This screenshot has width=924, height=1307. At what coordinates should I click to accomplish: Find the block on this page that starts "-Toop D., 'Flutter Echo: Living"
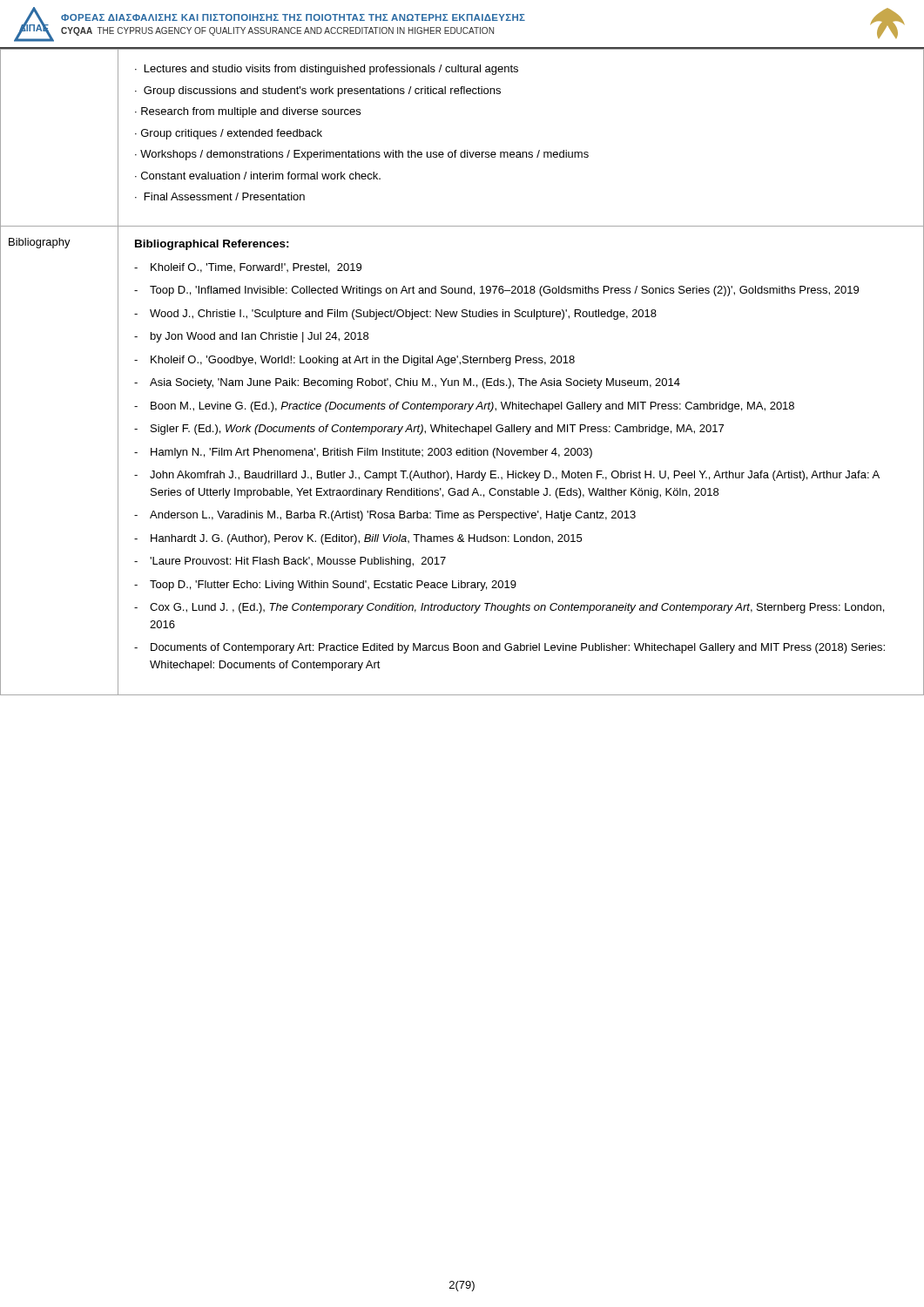point(325,584)
